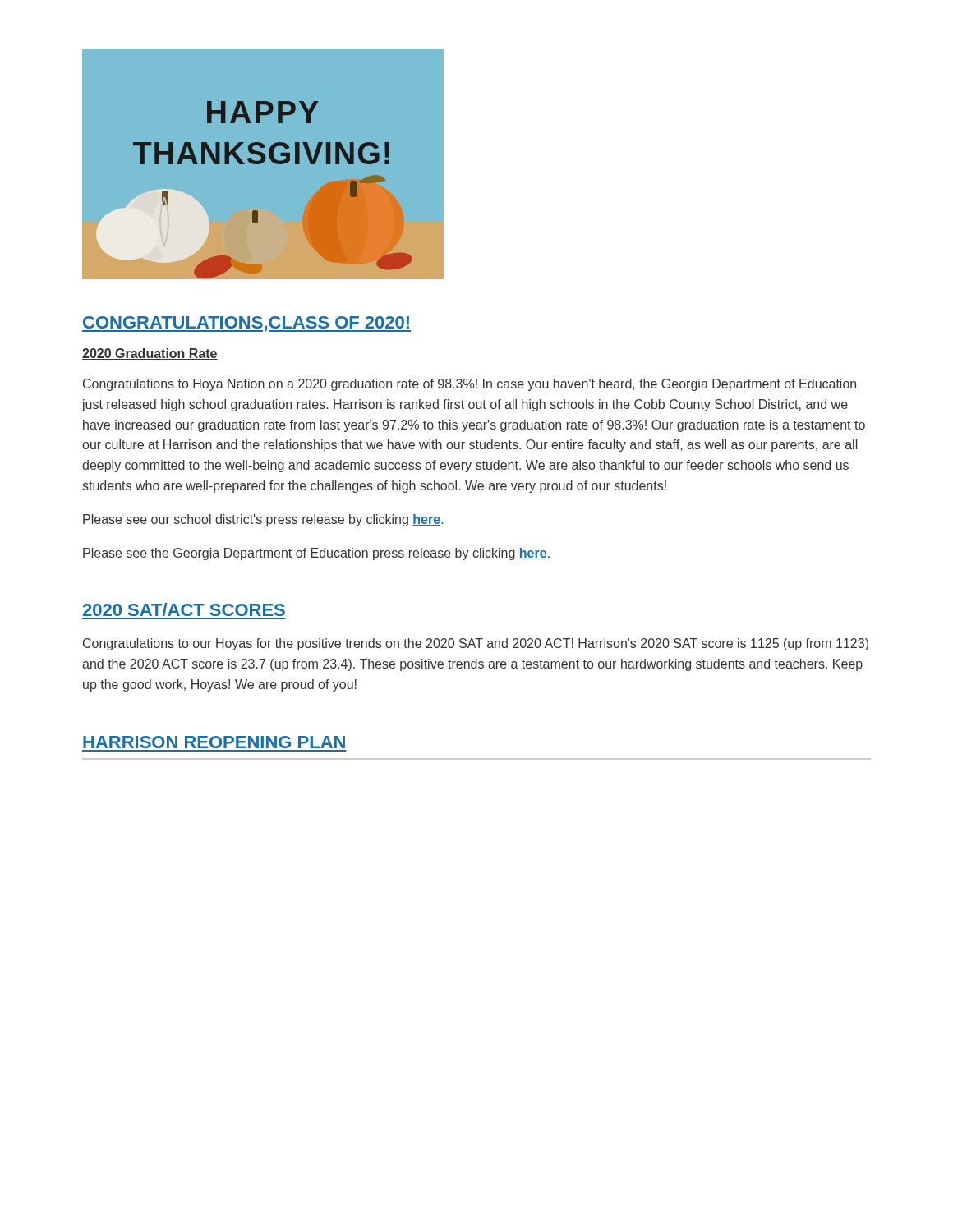Locate the photo
953x1232 pixels.
click(x=476, y=164)
